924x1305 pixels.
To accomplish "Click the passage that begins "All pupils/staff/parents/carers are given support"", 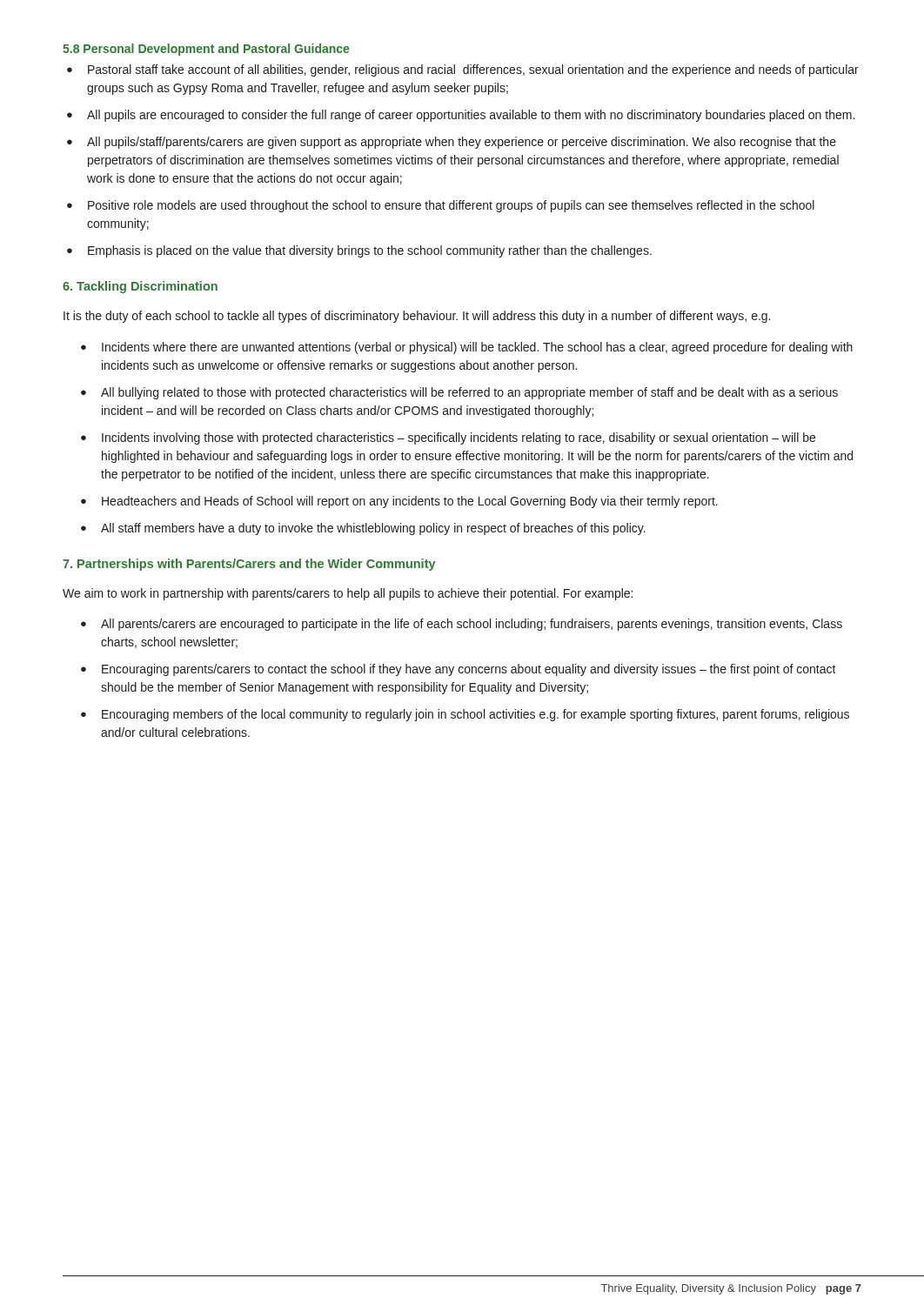I will click(463, 160).
